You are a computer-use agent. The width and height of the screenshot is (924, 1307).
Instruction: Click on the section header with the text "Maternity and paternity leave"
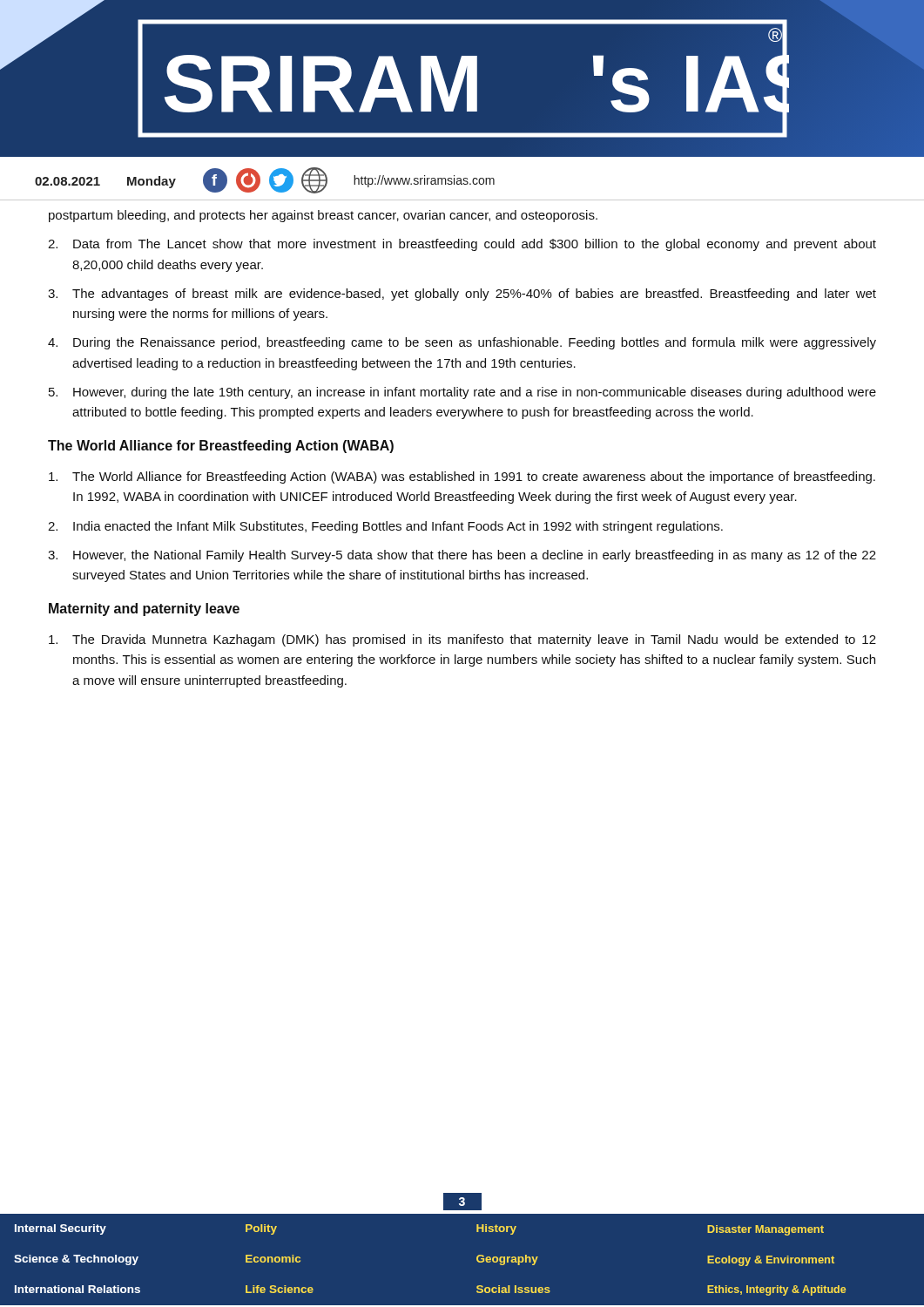144,609
